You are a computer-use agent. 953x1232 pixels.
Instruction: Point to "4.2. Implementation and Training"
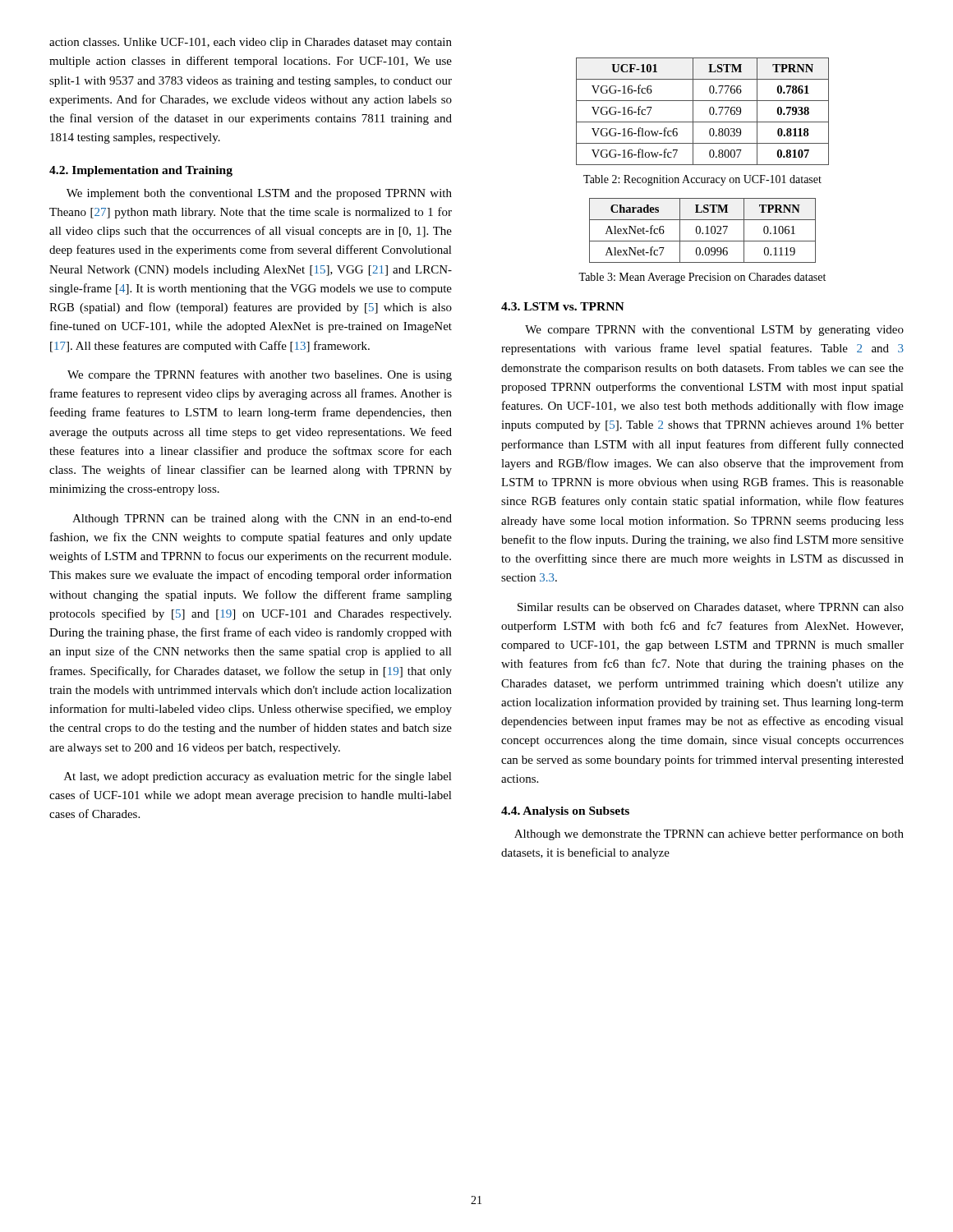click(141, 169)
